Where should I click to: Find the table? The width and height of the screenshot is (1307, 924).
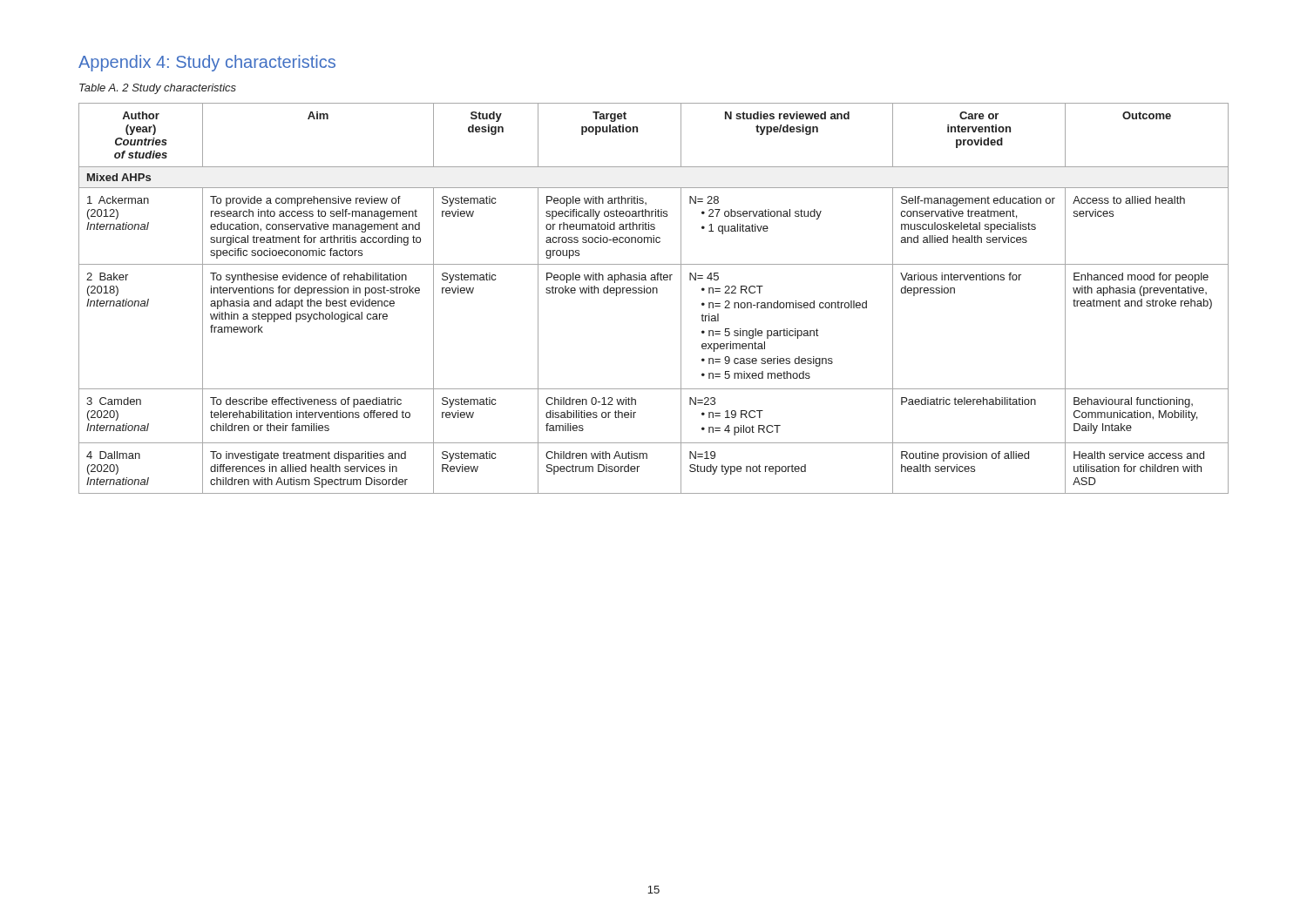tap(654, 298)
